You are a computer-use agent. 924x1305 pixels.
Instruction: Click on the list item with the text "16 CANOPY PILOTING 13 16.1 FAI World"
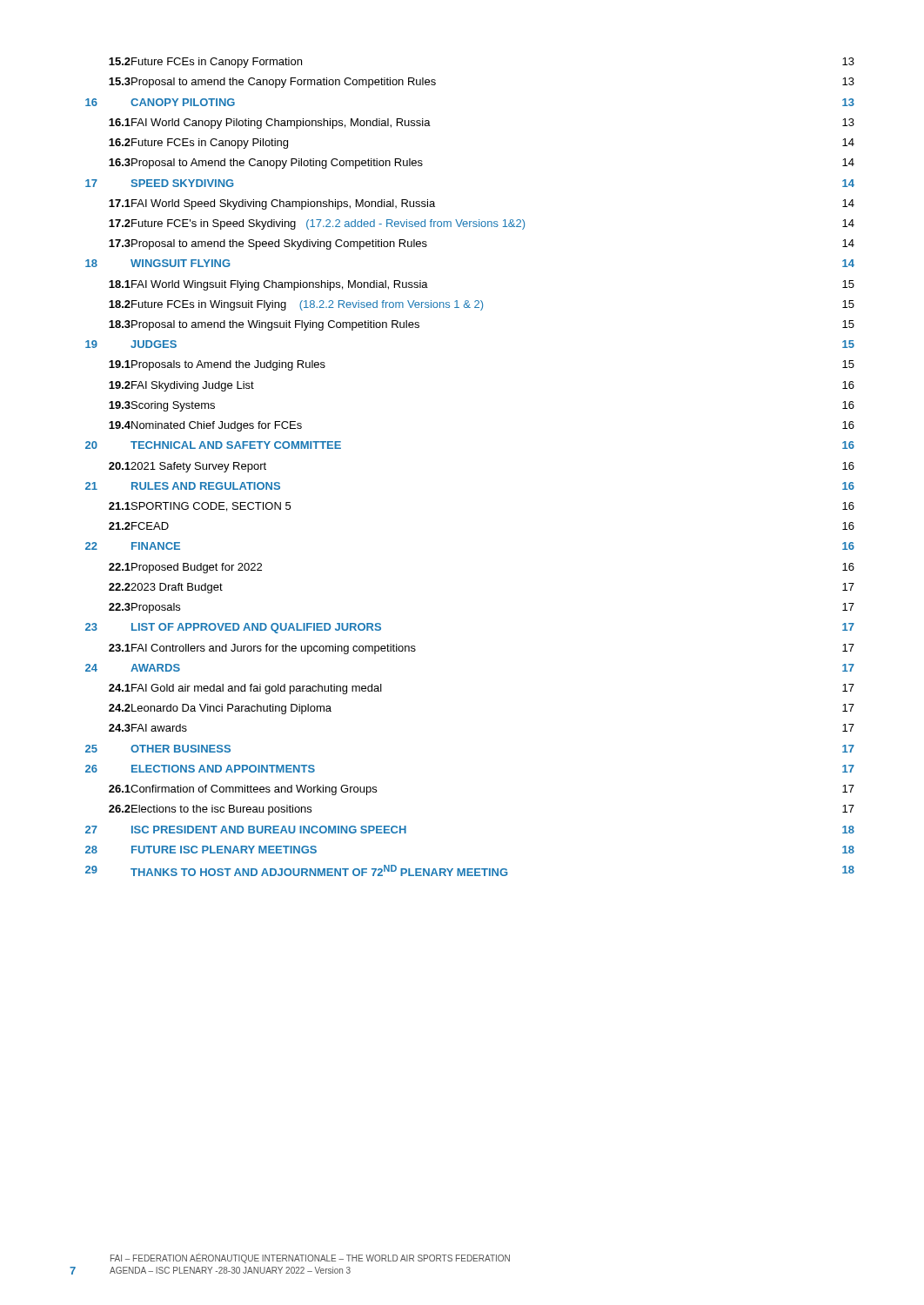point(92,102)
